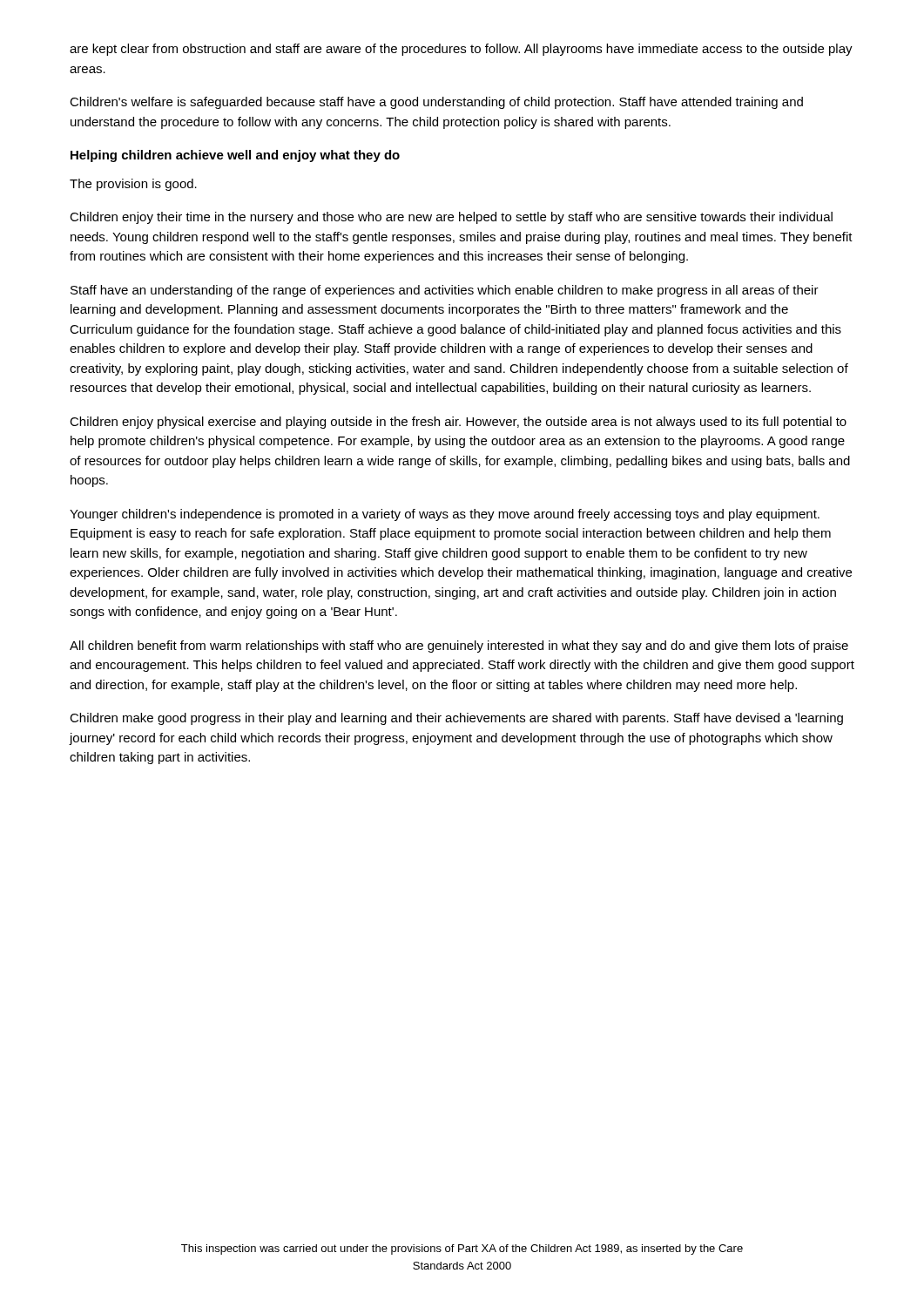
Task: Locate the text block that reads "Children enjoy physical"
Action: click(x=462, y=451)
